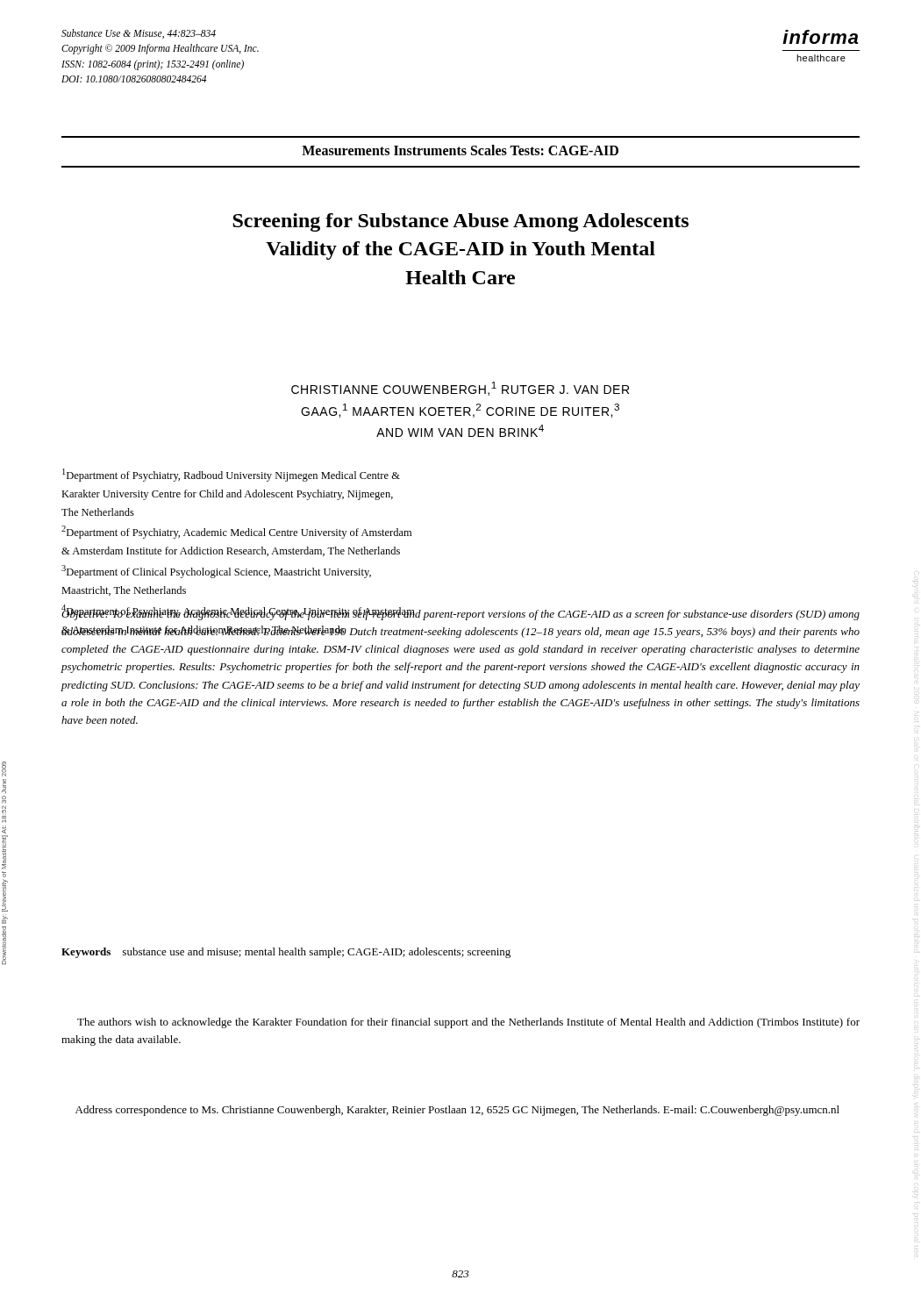Find the text starting "Measurements Instruments Scales Tests: CAGE-AID"
The image size is (921, 1316).
(460, 150)
